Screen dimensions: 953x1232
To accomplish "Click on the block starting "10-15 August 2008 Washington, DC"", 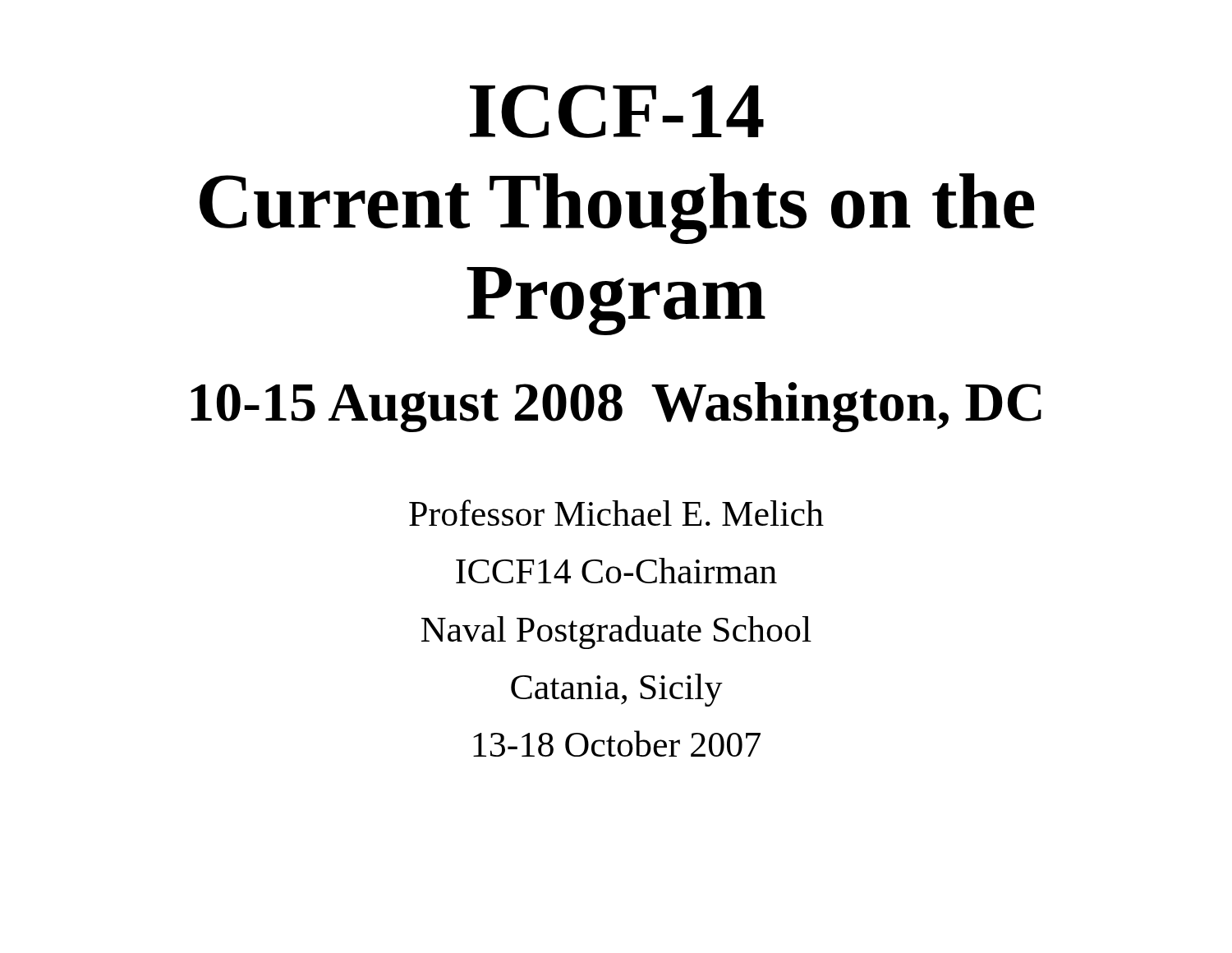I will point(616,402).
